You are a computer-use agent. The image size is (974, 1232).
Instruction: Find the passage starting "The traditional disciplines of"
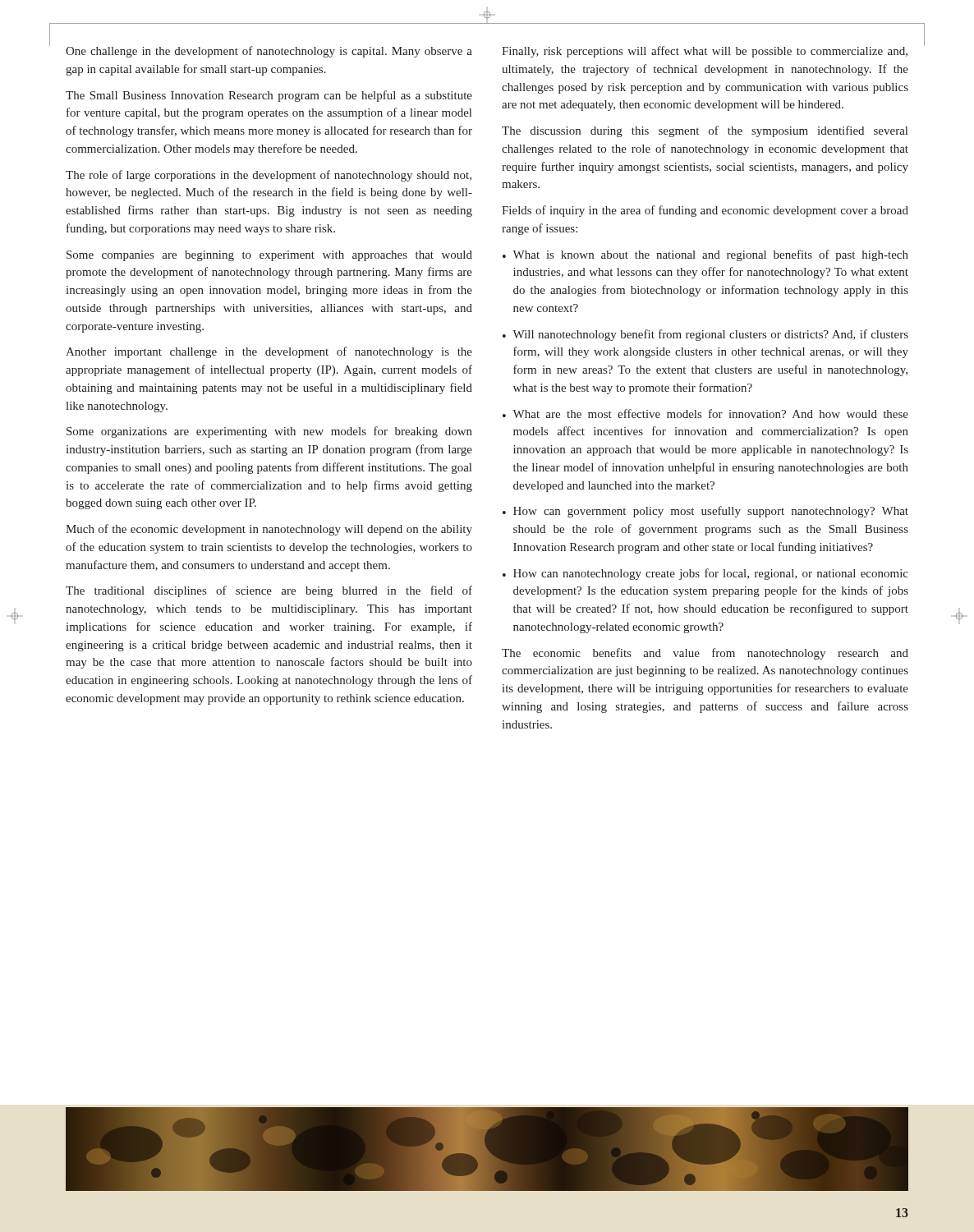coord(269,645)
